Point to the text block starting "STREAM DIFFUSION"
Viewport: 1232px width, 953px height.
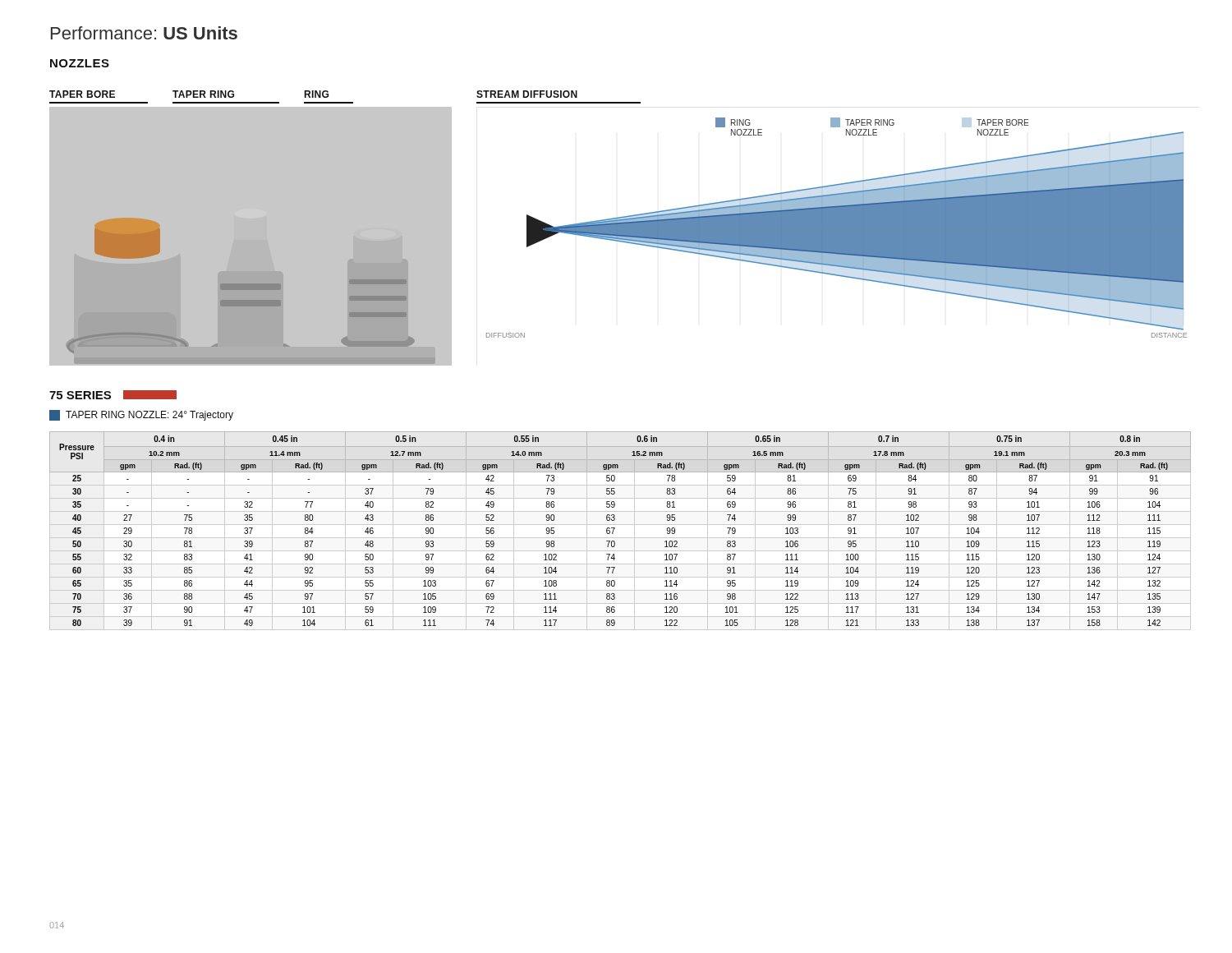click(x=527, y=94)
